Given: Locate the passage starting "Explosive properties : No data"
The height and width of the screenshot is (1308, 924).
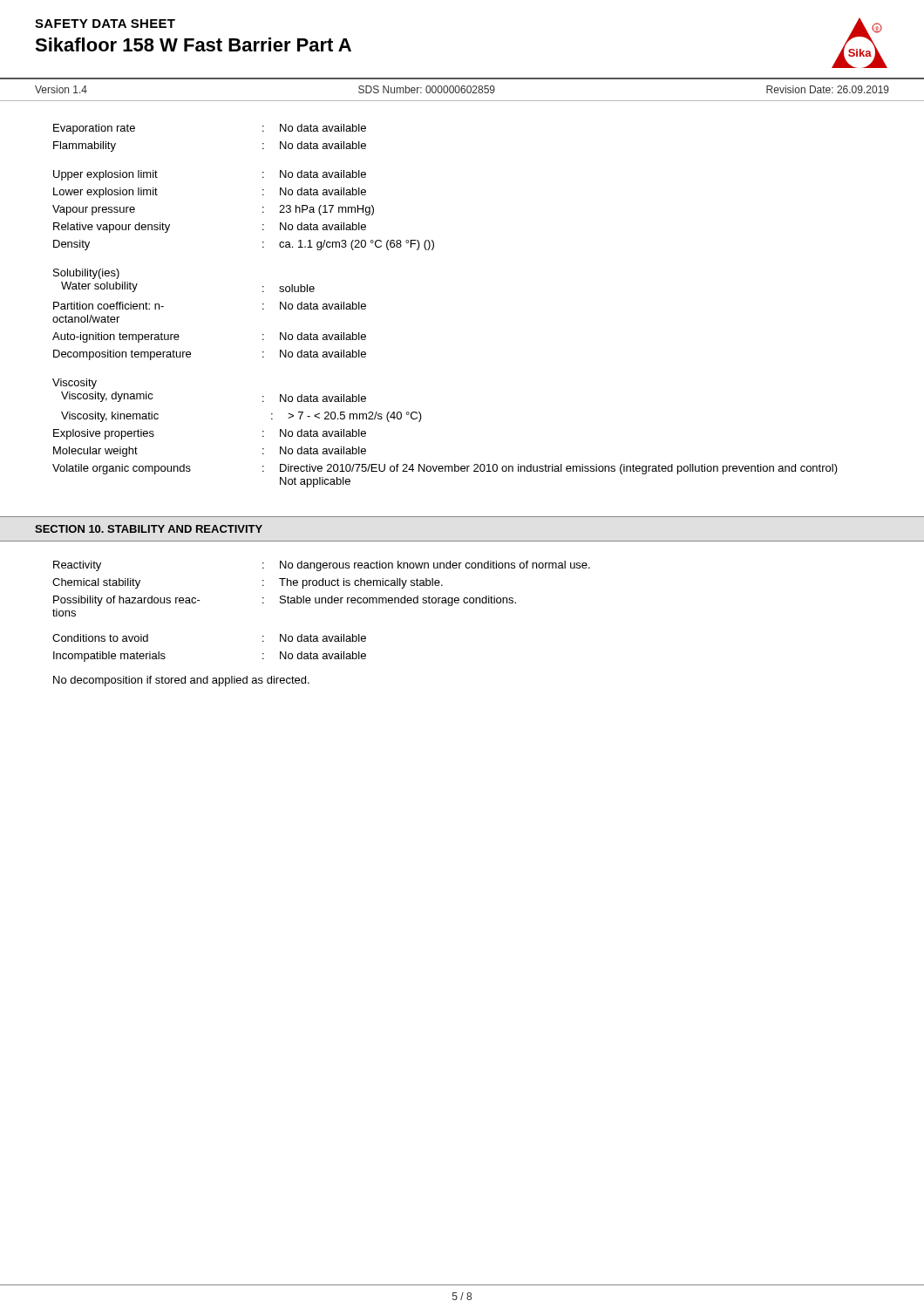Looking at the screenshot, I should tap(106, 434).
